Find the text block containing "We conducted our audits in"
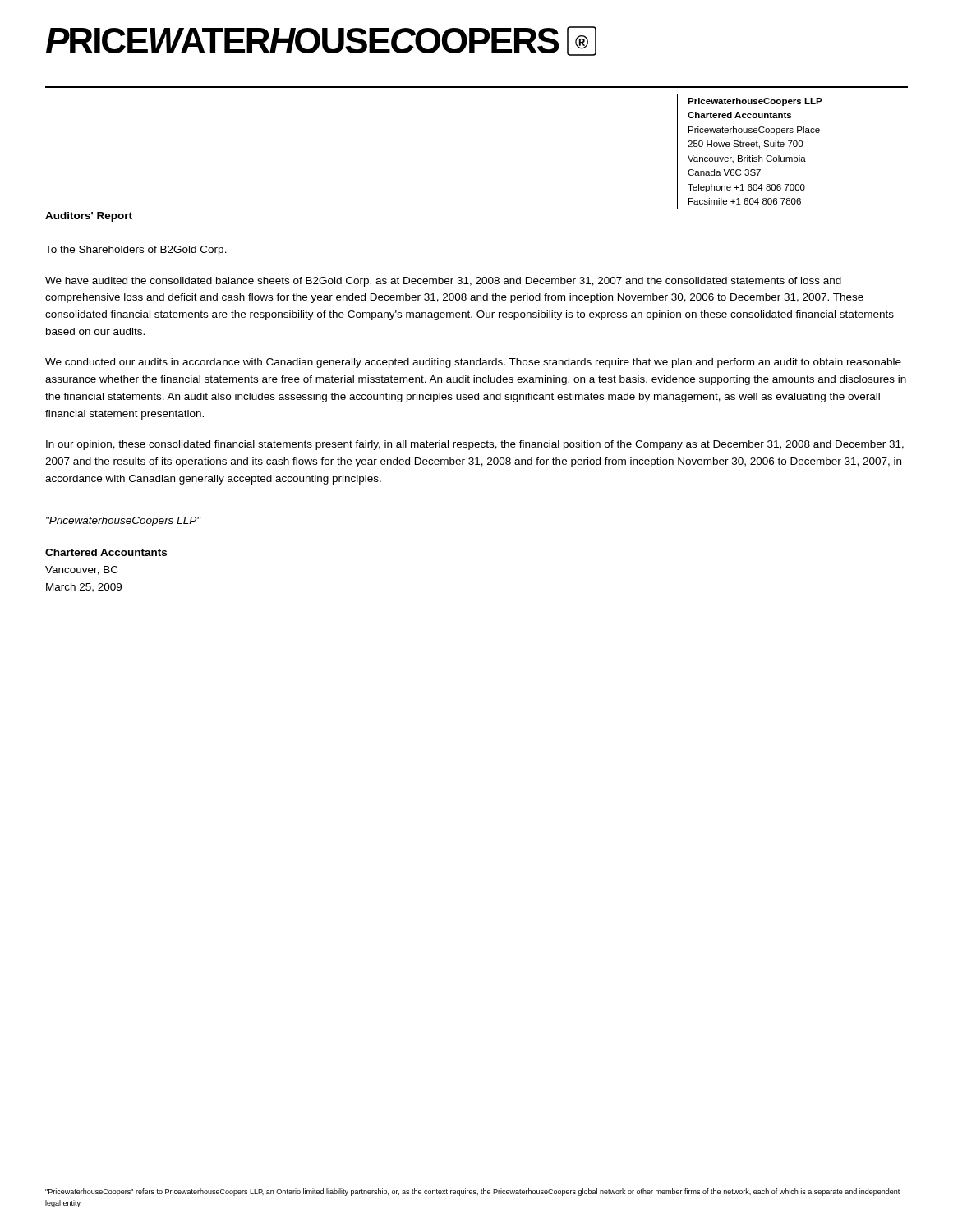This screenshot has width=953, height=1232. [476, 388]
